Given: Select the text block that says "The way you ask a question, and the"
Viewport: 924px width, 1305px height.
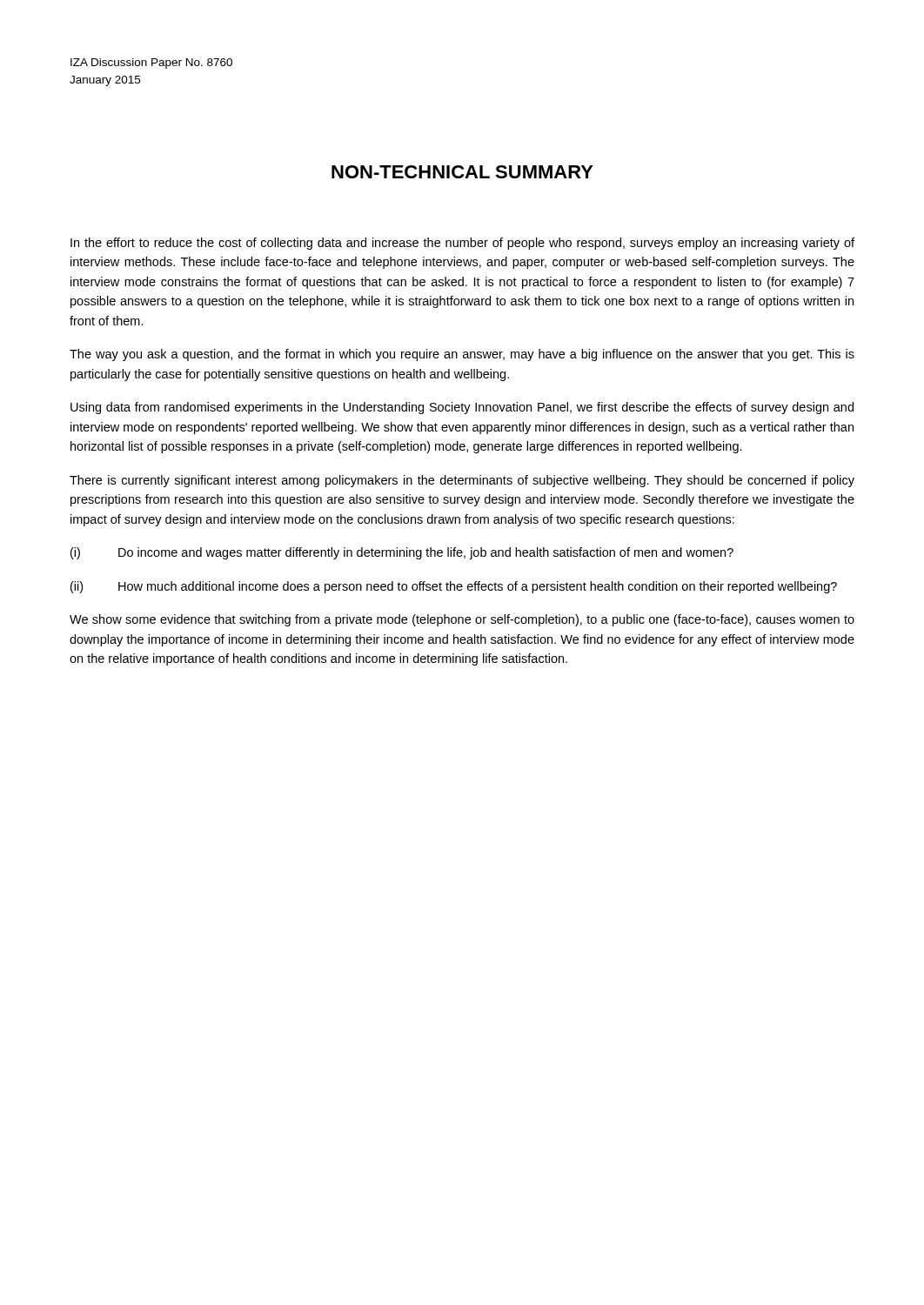Looking at the screenshot, I should pyautogui.click(x=462, y=364).
